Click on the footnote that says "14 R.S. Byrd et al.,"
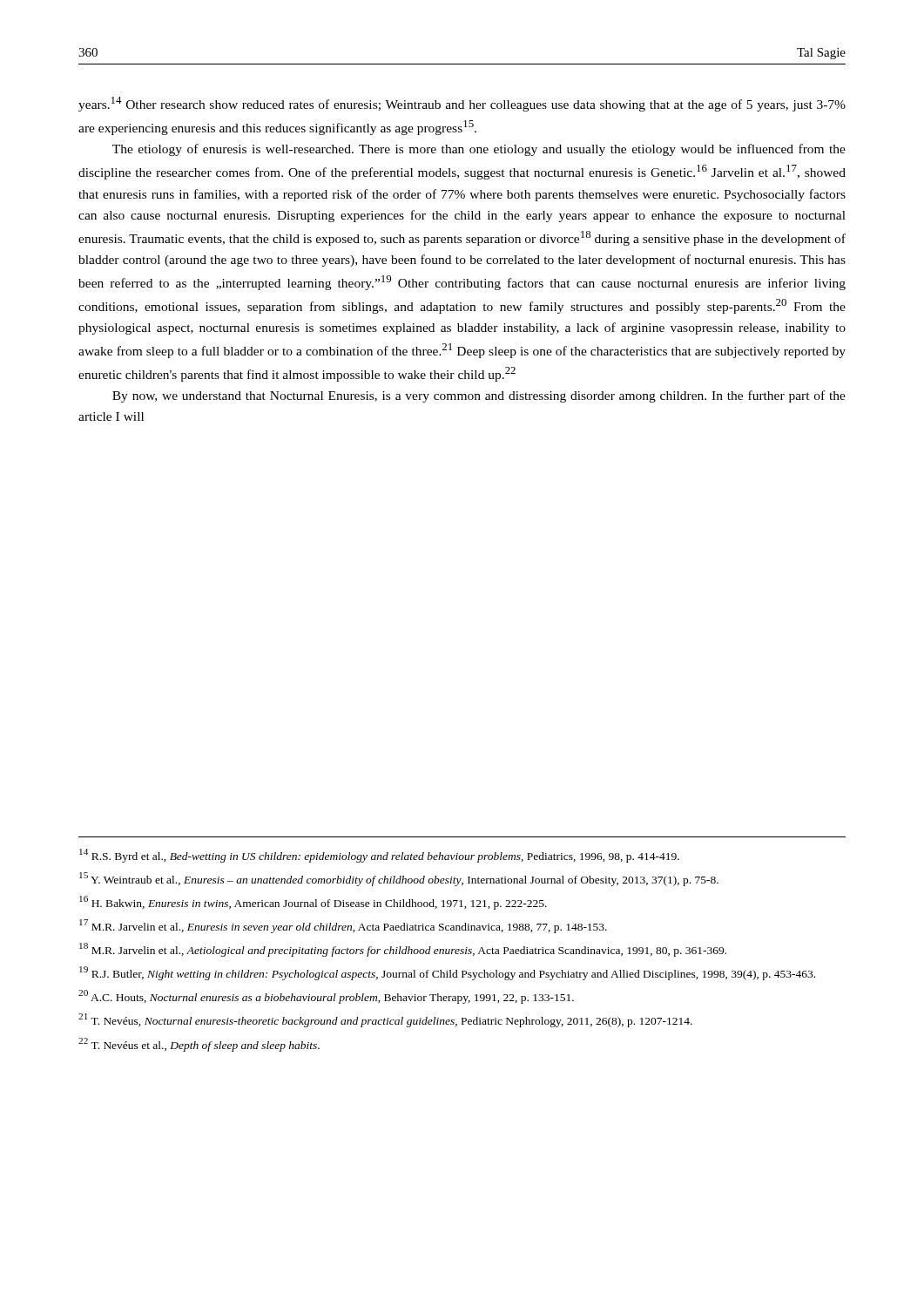The height and width of the screenshot is (1307, 924). 379,854
